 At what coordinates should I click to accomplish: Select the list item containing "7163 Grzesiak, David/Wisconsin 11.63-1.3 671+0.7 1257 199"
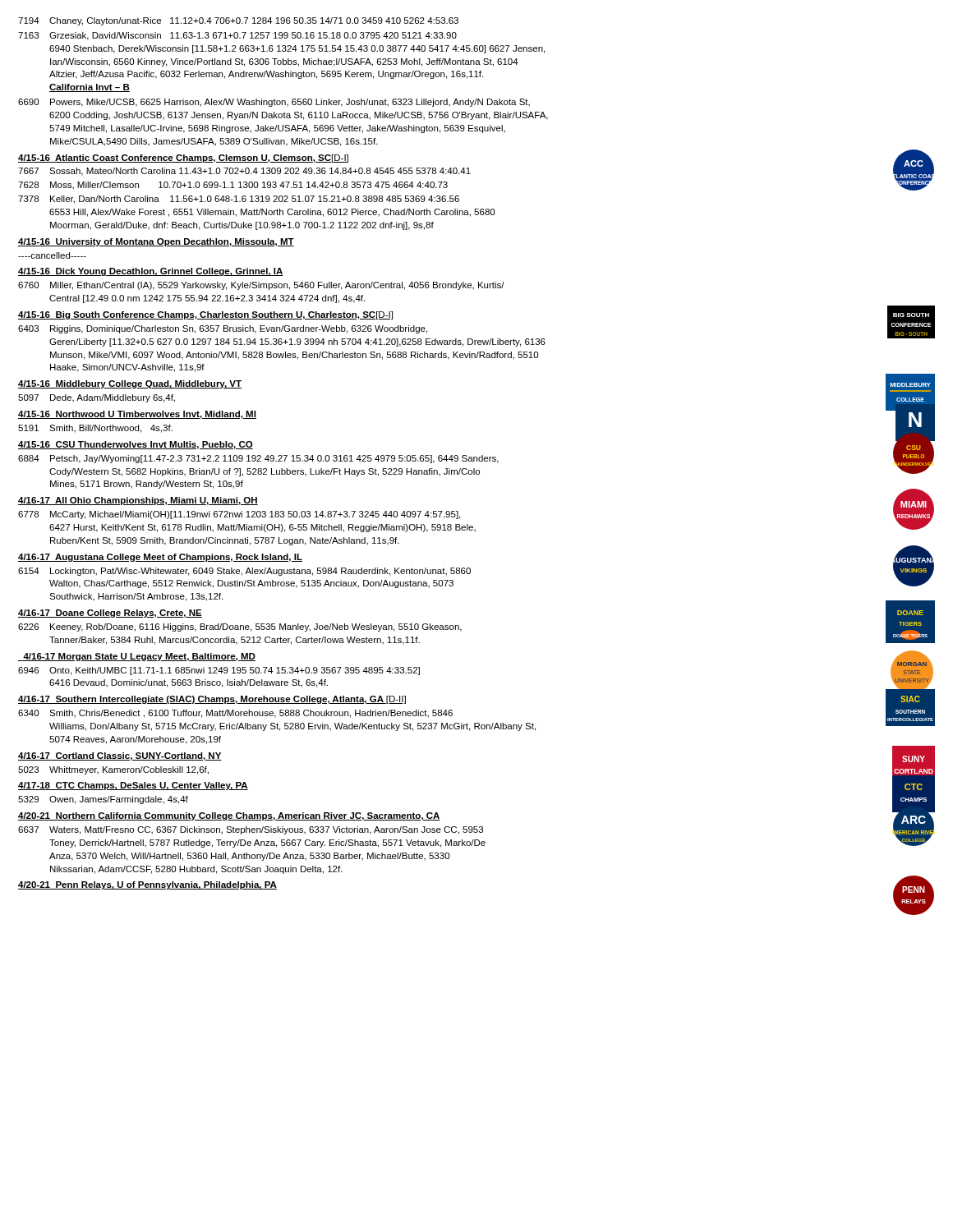click(476, 62)
